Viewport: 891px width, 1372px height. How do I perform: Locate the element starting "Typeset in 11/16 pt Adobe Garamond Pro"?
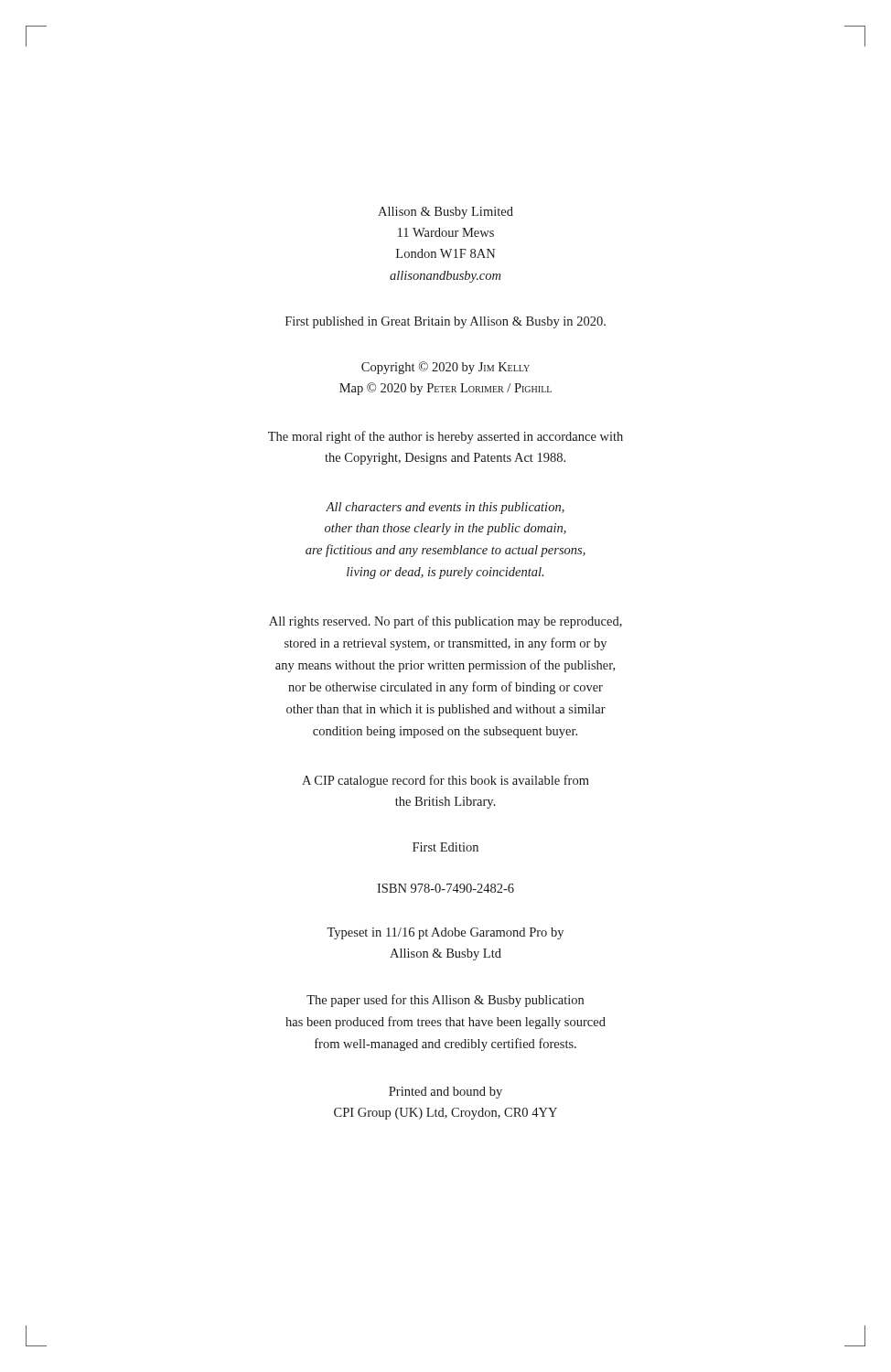tap(446, 943)
